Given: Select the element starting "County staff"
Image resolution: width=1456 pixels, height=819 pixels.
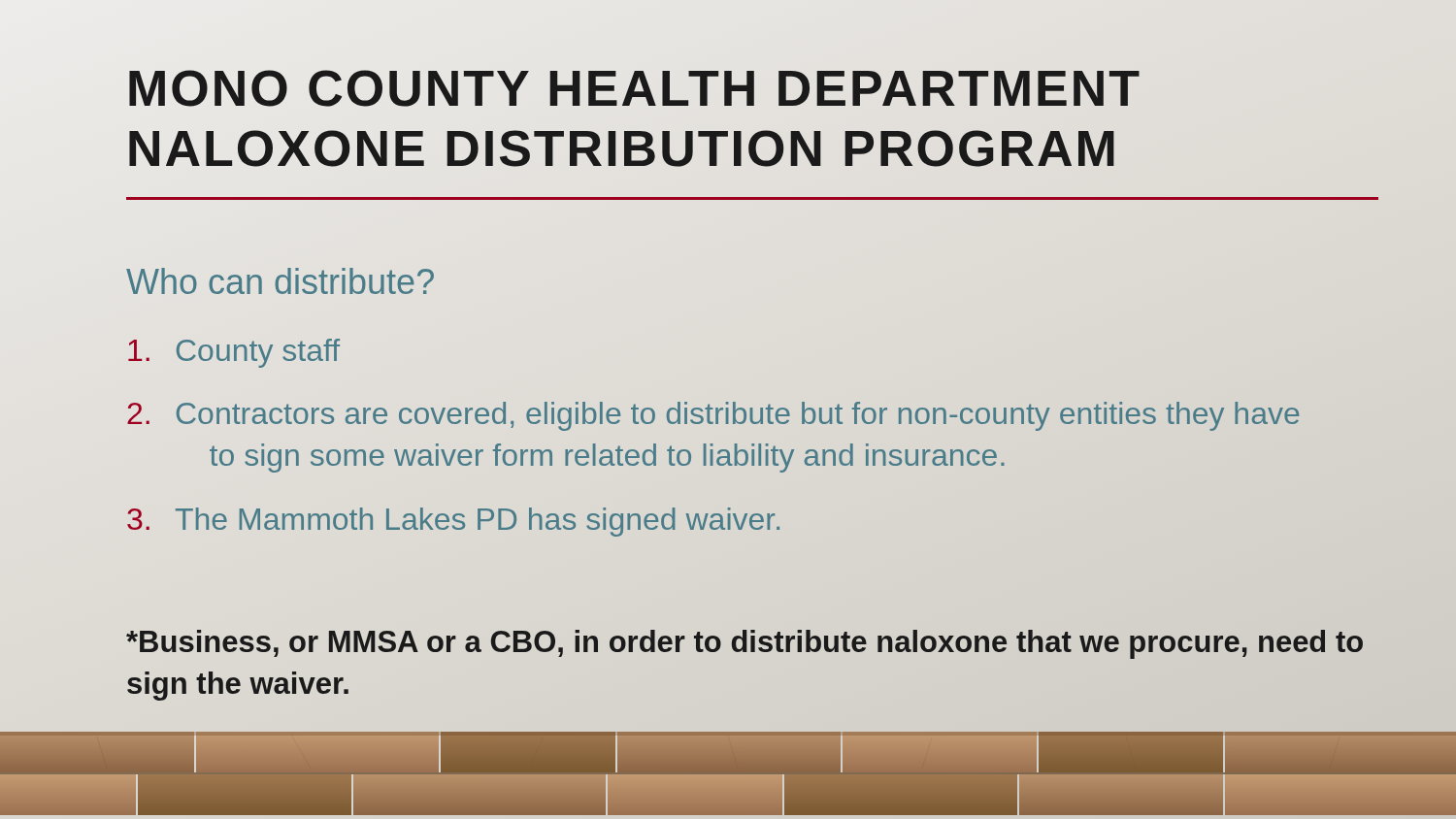Looking at the screenshot, I should (233, 351).
